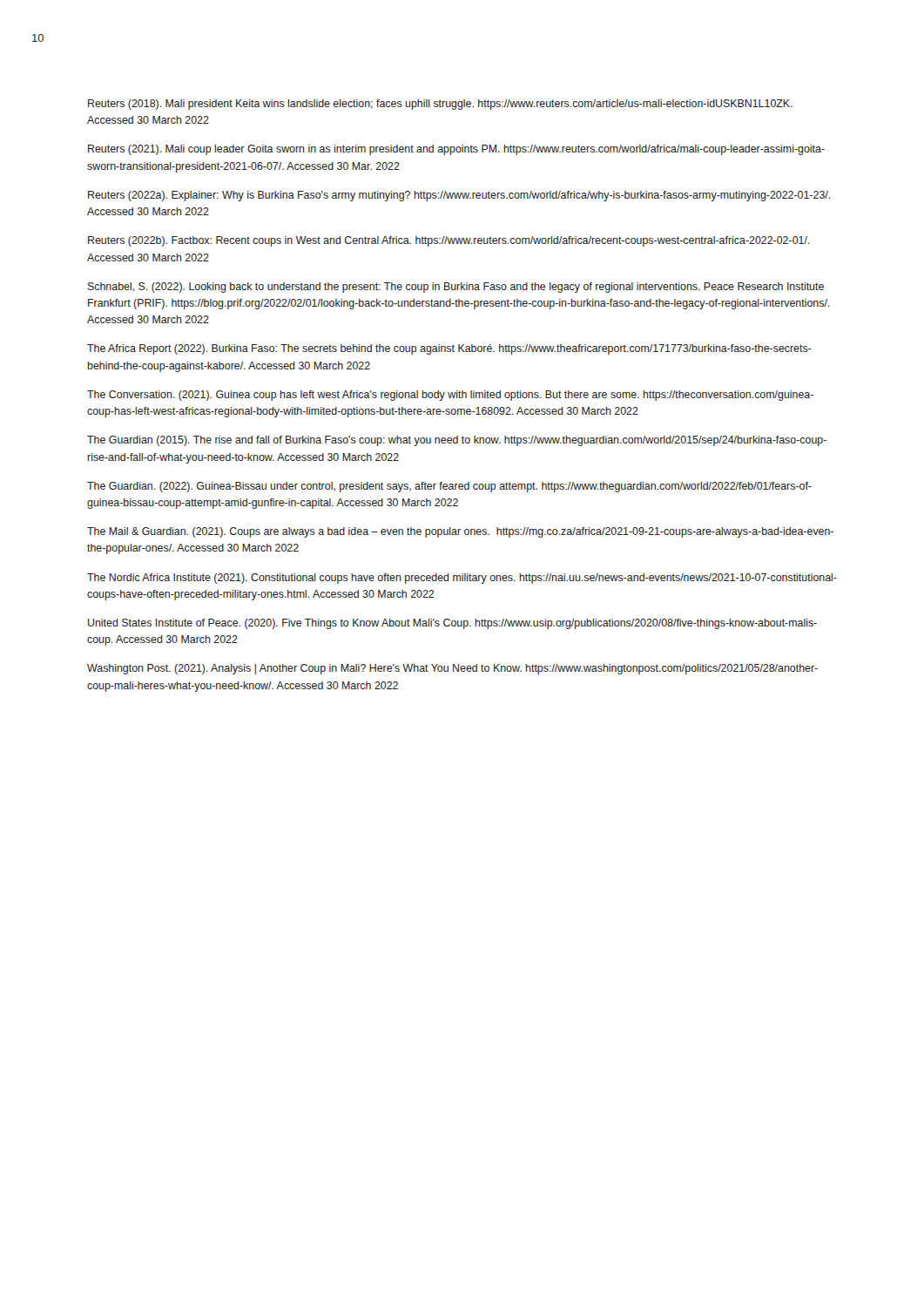Screen dimensions: 1307x924
Task: Locate the list item with the text "Reuters (2022a). Explainer: Why is"
Action: (459, 203)
